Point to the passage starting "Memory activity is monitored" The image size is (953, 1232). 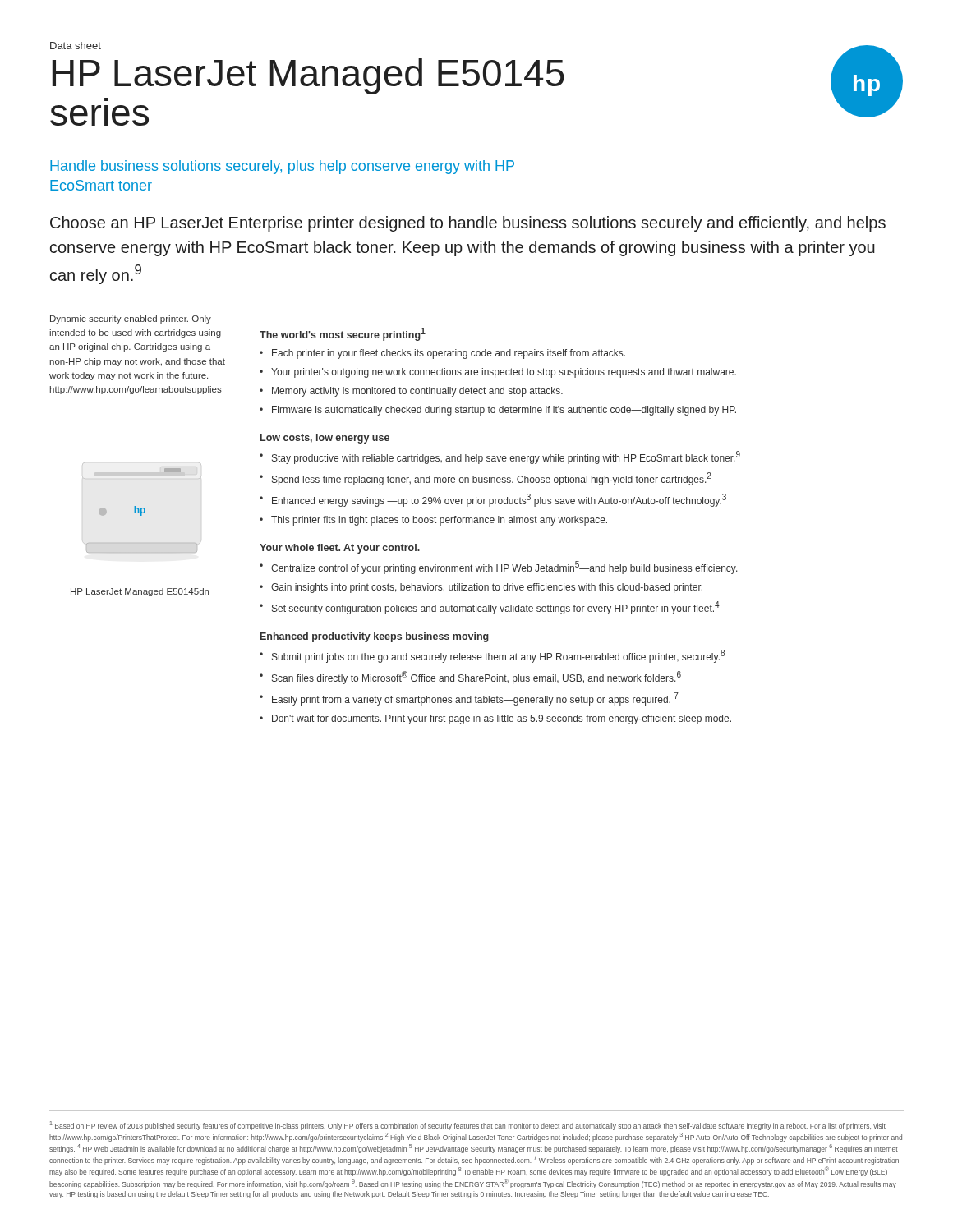(417, 391)
